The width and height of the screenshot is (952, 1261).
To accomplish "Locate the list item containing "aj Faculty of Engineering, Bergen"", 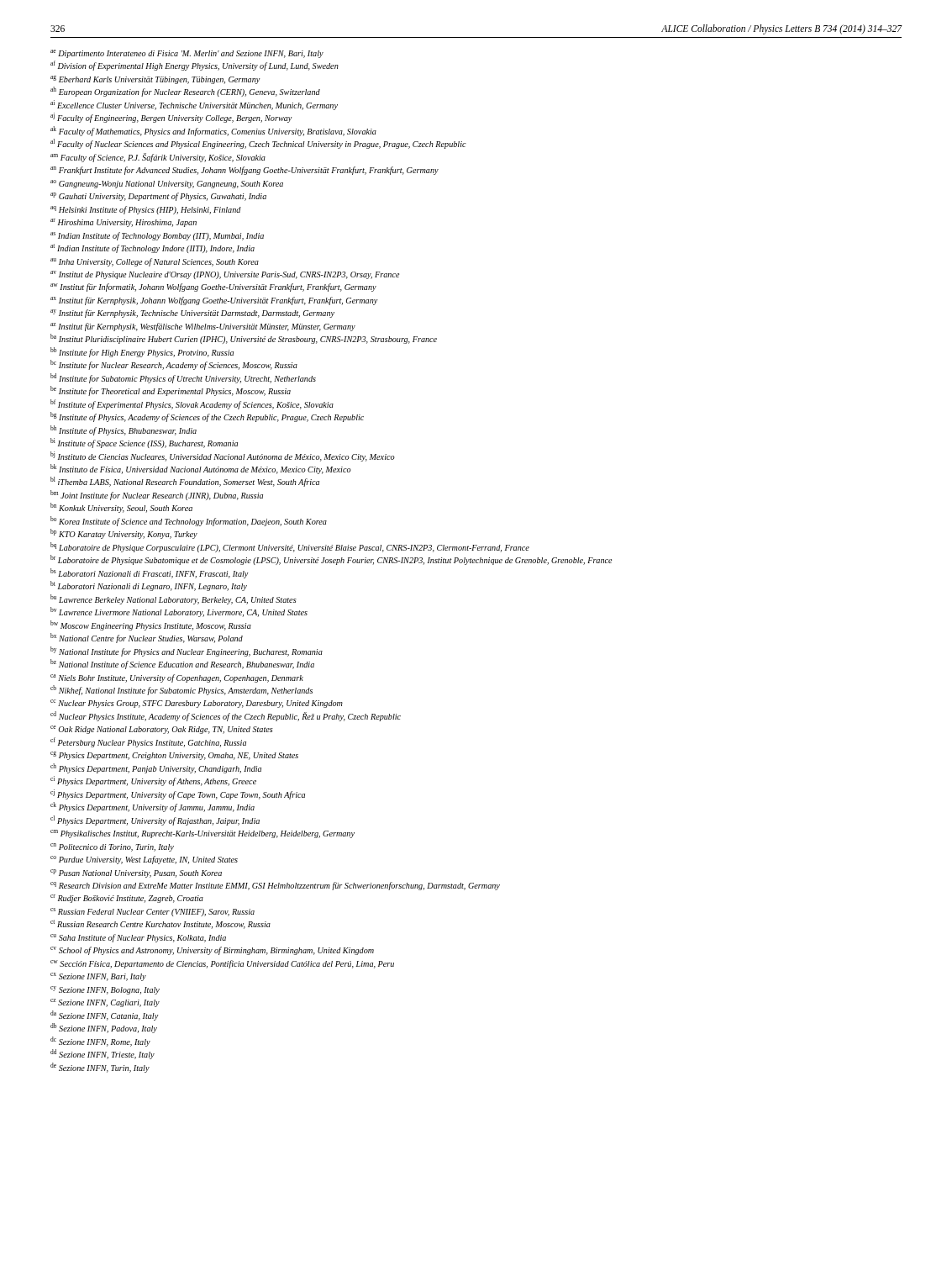I will click(x=171, y=118).
